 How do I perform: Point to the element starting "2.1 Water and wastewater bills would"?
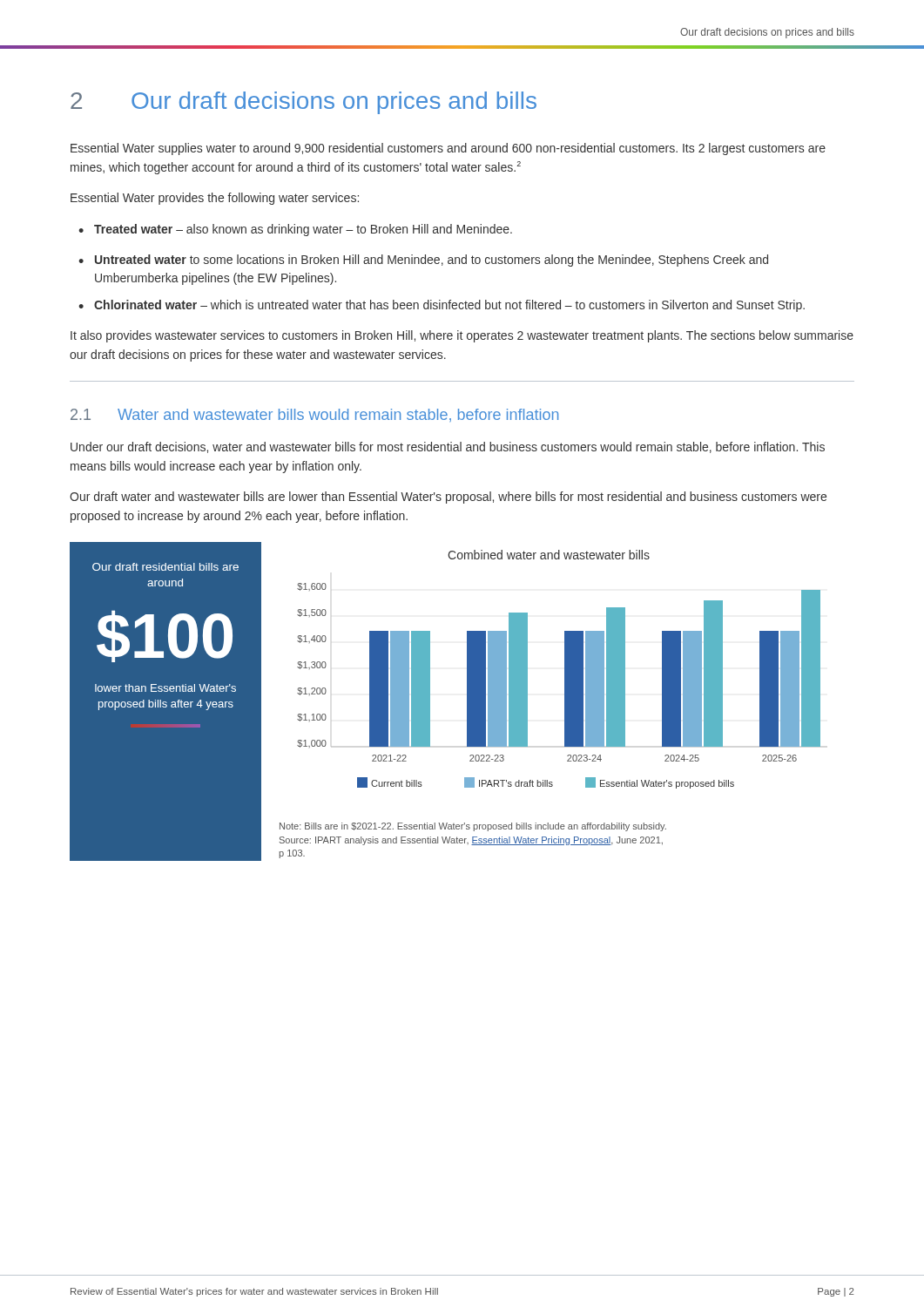tap(315, 415)
